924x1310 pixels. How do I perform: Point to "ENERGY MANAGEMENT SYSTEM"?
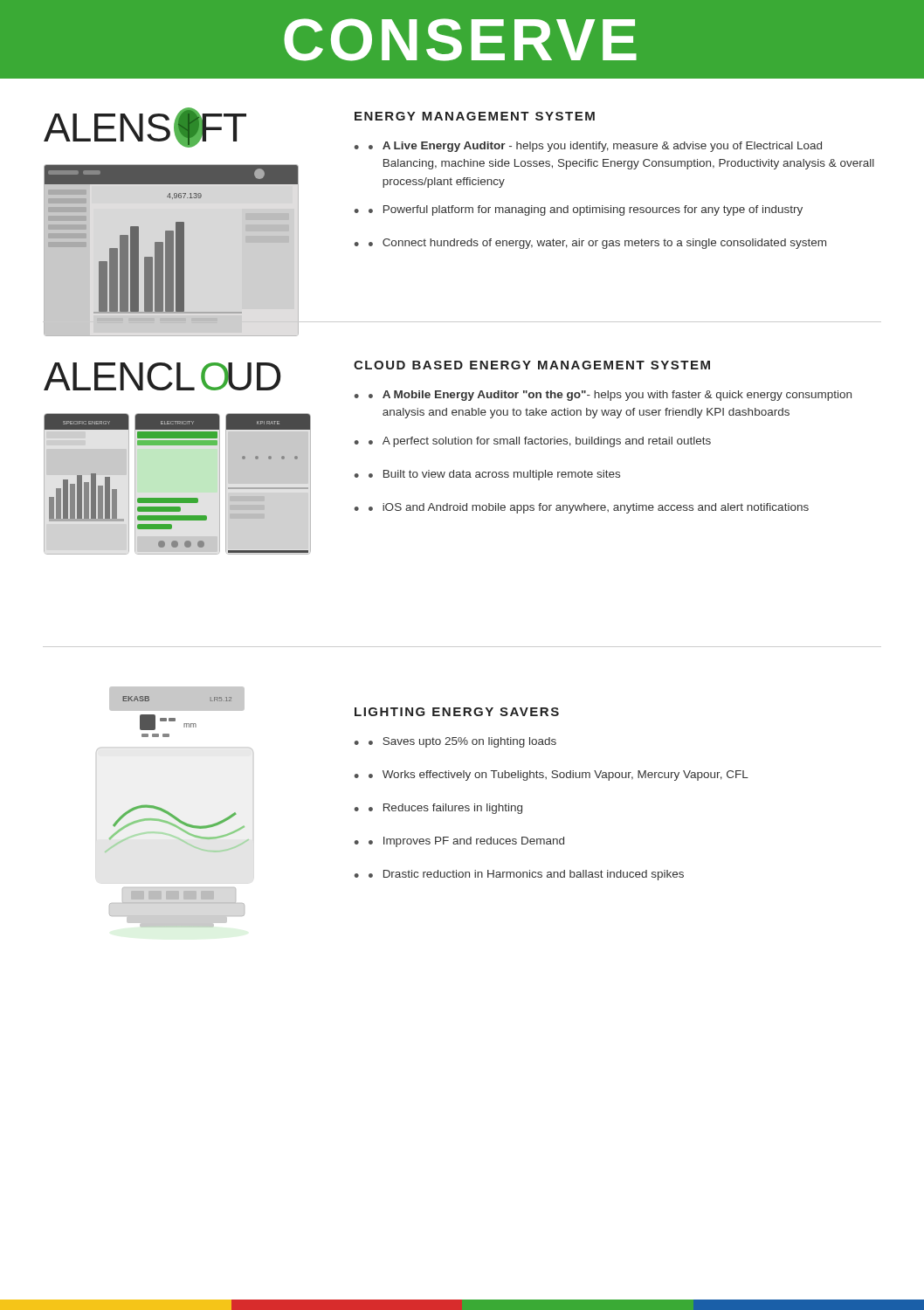pyautogui.click(x=475, y=116)
